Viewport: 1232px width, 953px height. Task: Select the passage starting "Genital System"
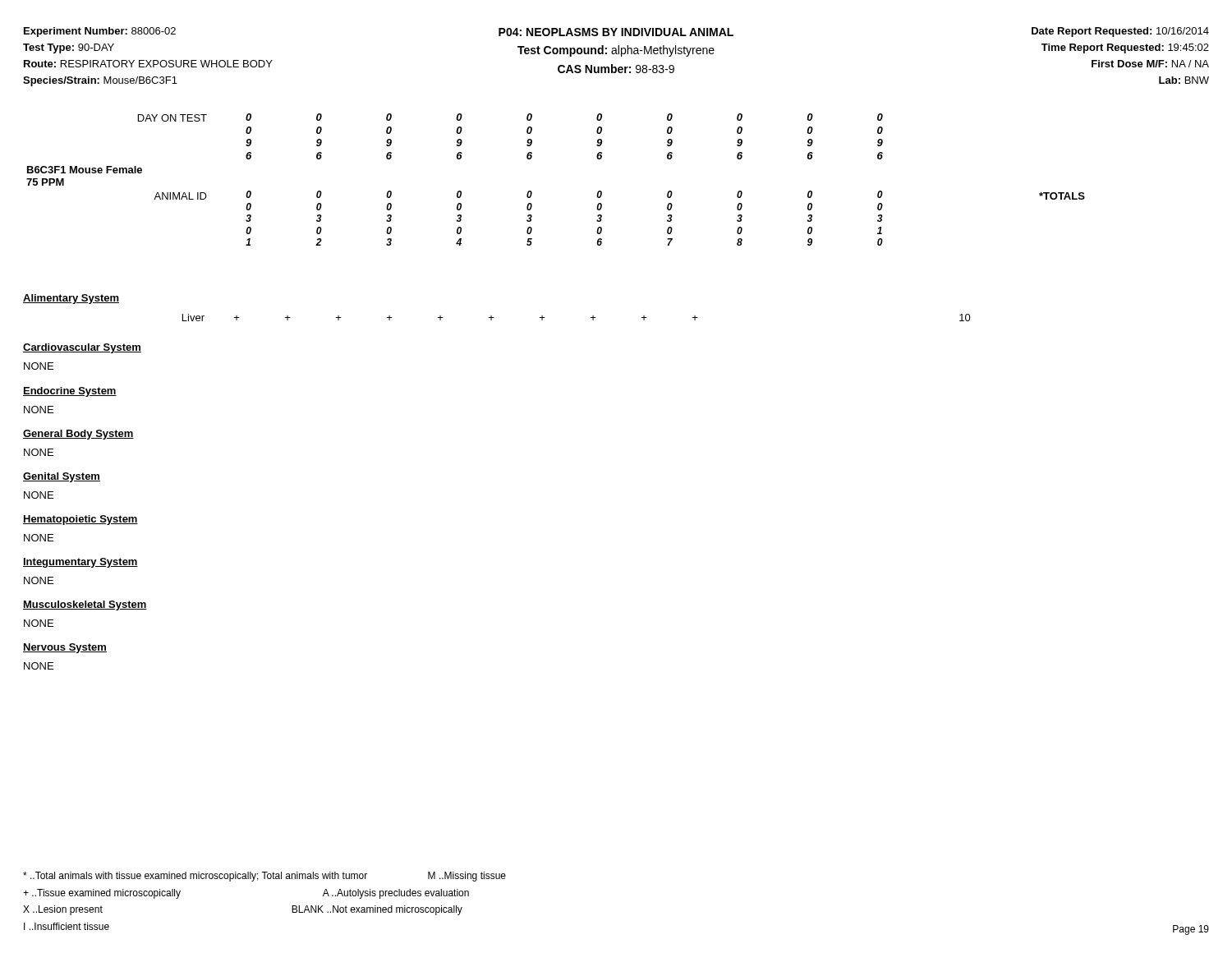tap(62, 476)
